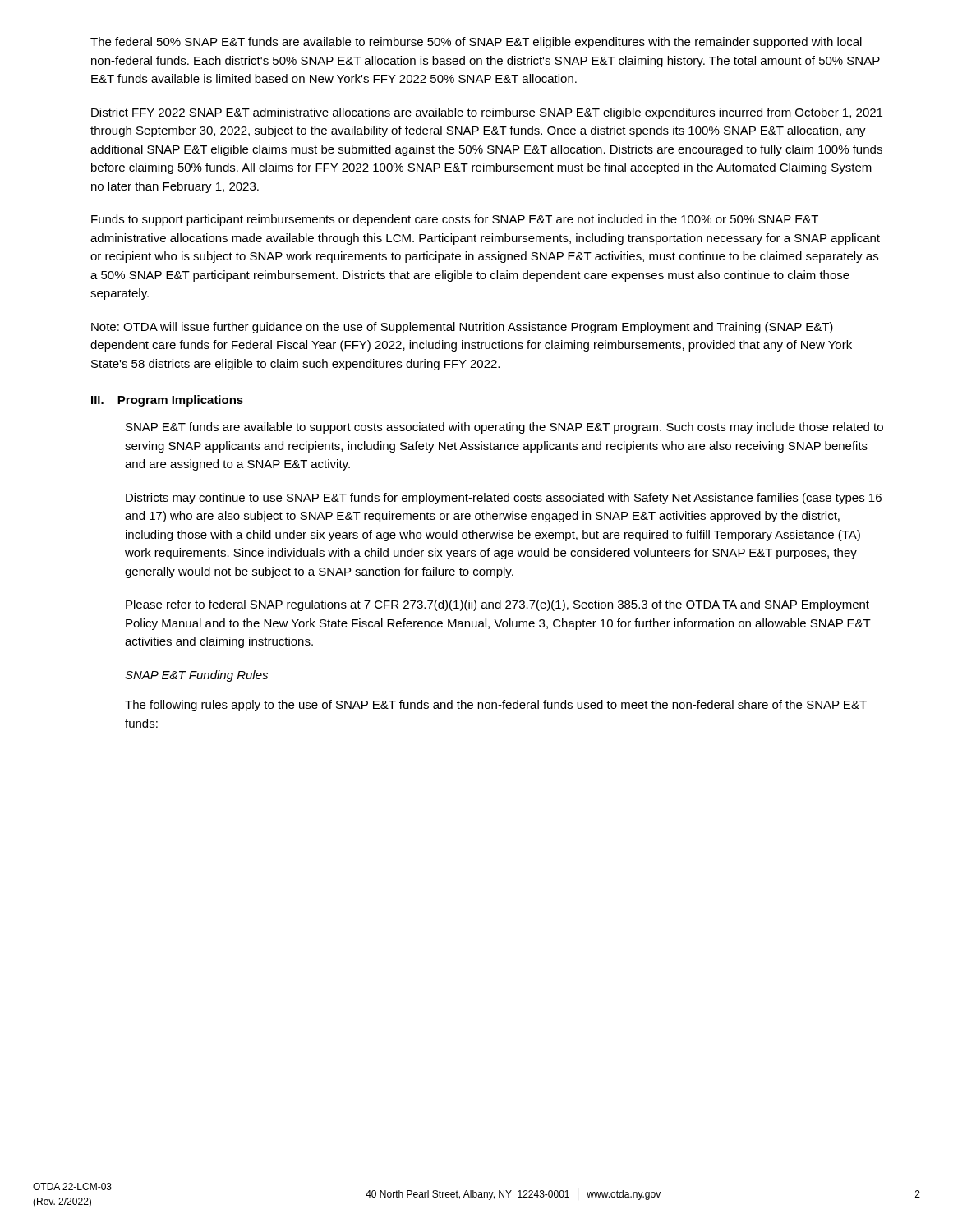Locate the text block with the text "The federal 50% SNAP E&T funds are available"
This screenshot has width=953, height=1232.
[485, 60]
